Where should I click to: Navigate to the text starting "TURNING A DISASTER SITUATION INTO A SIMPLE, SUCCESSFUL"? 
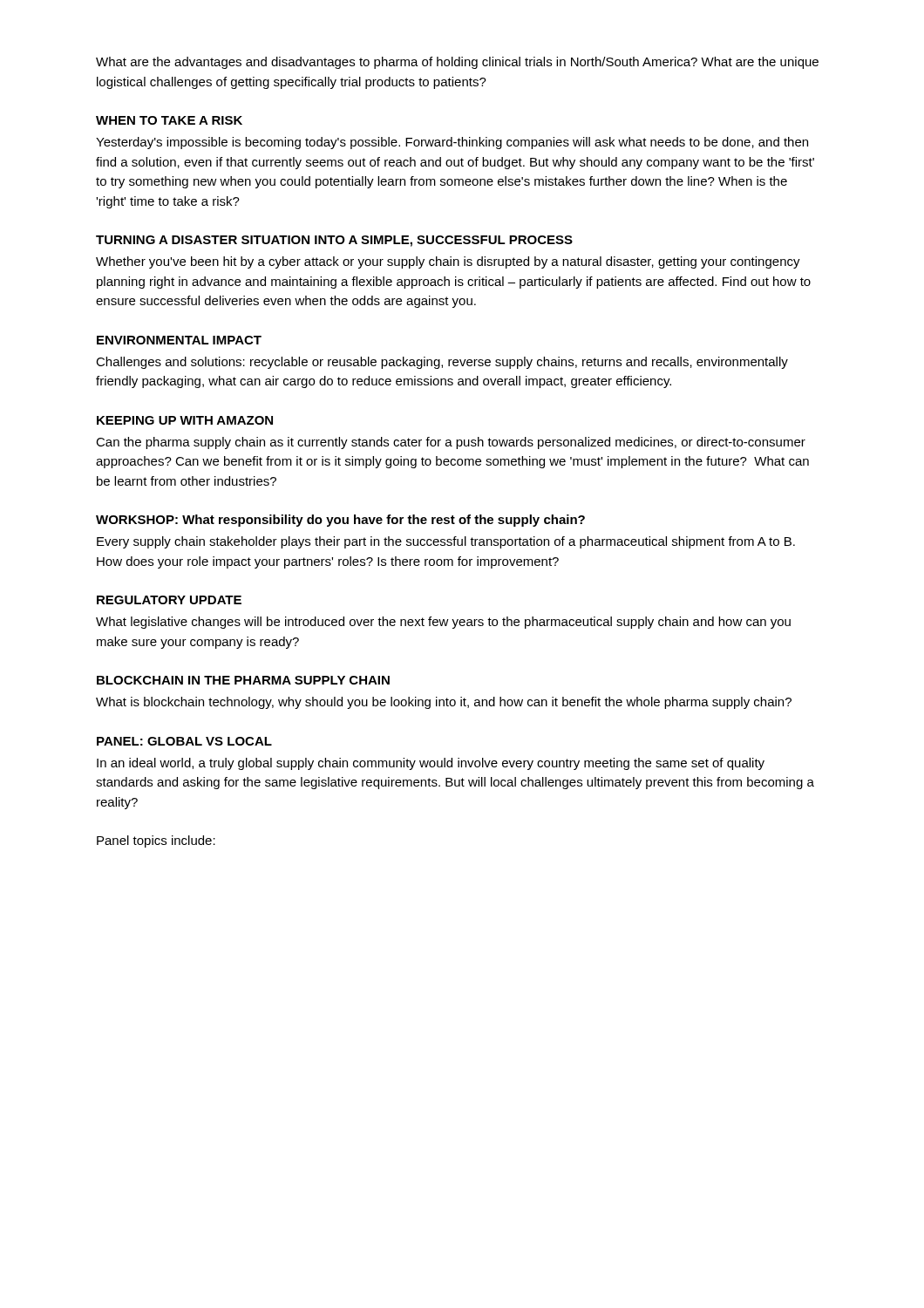[x=458, y=239]
